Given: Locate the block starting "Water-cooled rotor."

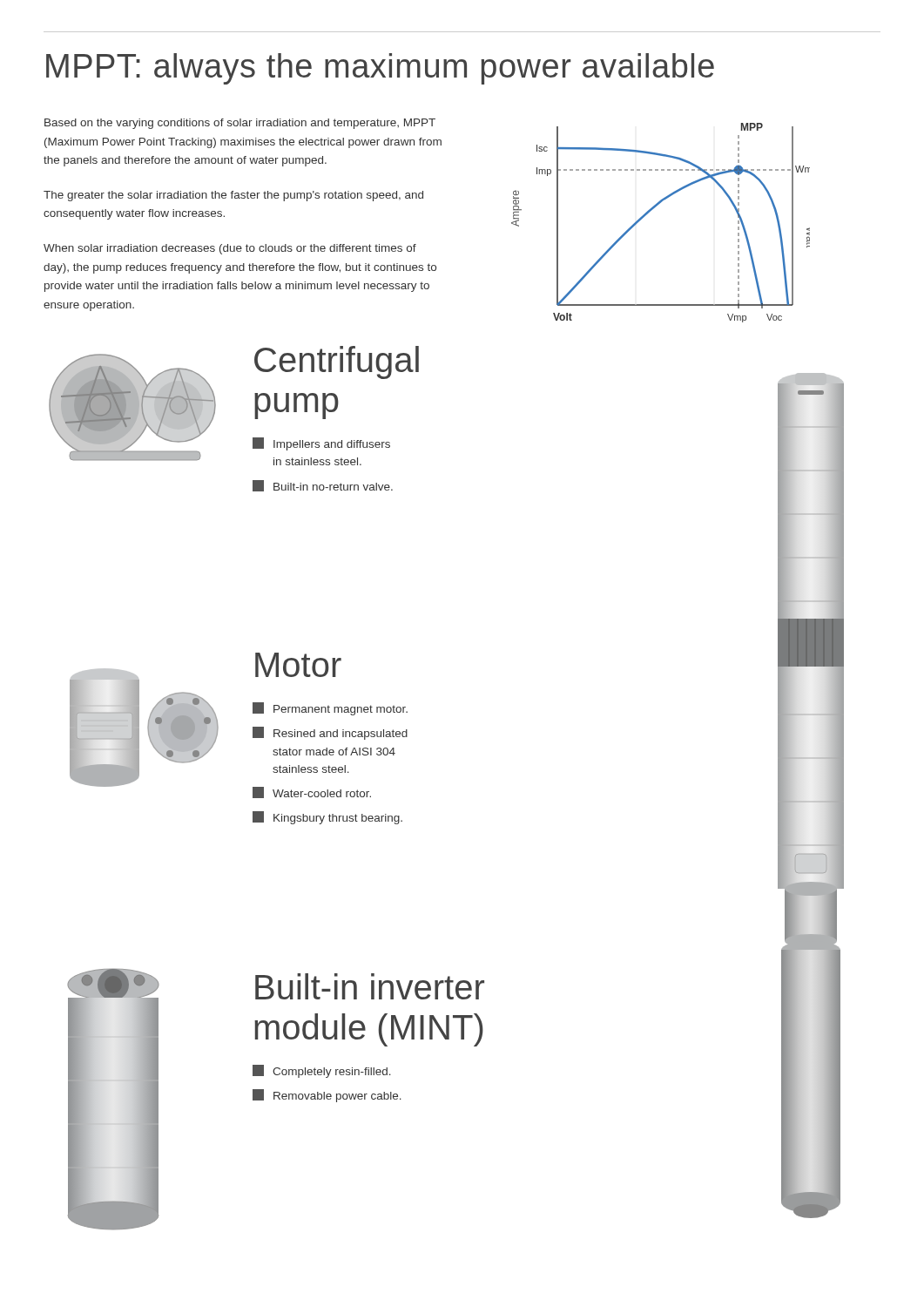Looking at the screenshot, I should click(312, 793).
